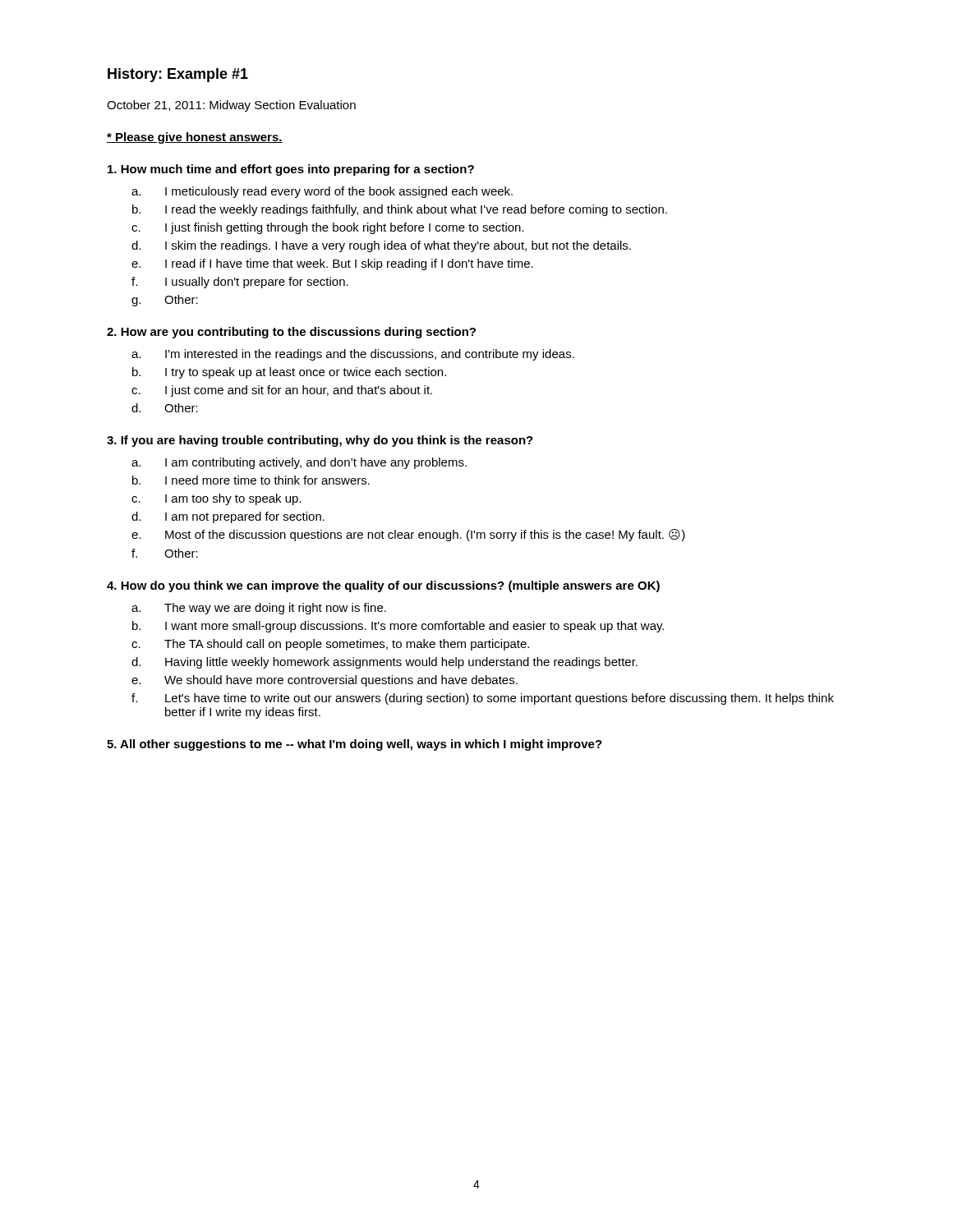953x1232 pixels.
Task: Find "History: Example #1" on this page
Action: point(177,74)
